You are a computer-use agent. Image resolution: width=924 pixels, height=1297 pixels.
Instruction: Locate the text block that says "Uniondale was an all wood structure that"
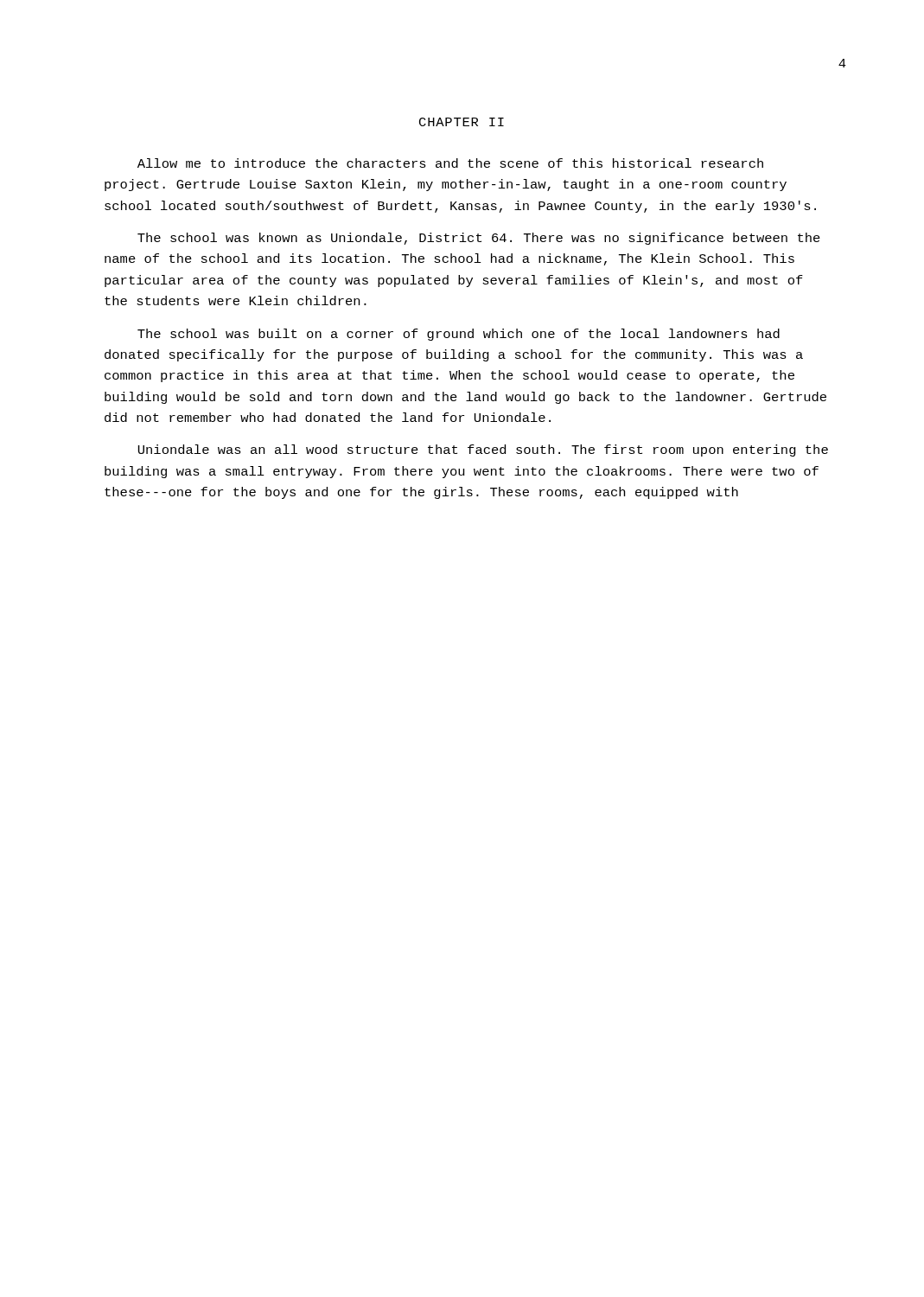466,472
